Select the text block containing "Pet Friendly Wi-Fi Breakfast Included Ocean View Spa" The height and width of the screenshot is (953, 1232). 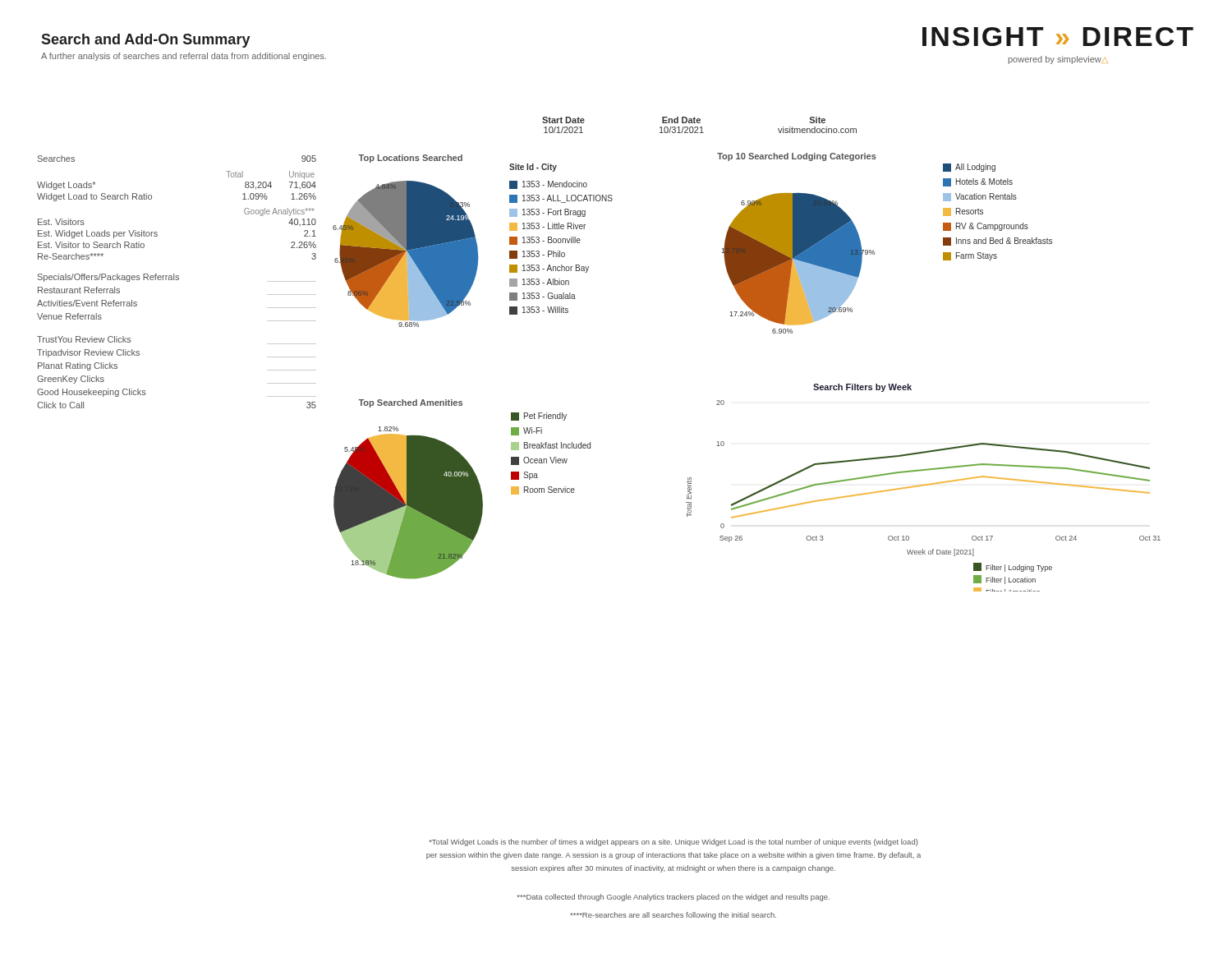(x=551, y=453)
